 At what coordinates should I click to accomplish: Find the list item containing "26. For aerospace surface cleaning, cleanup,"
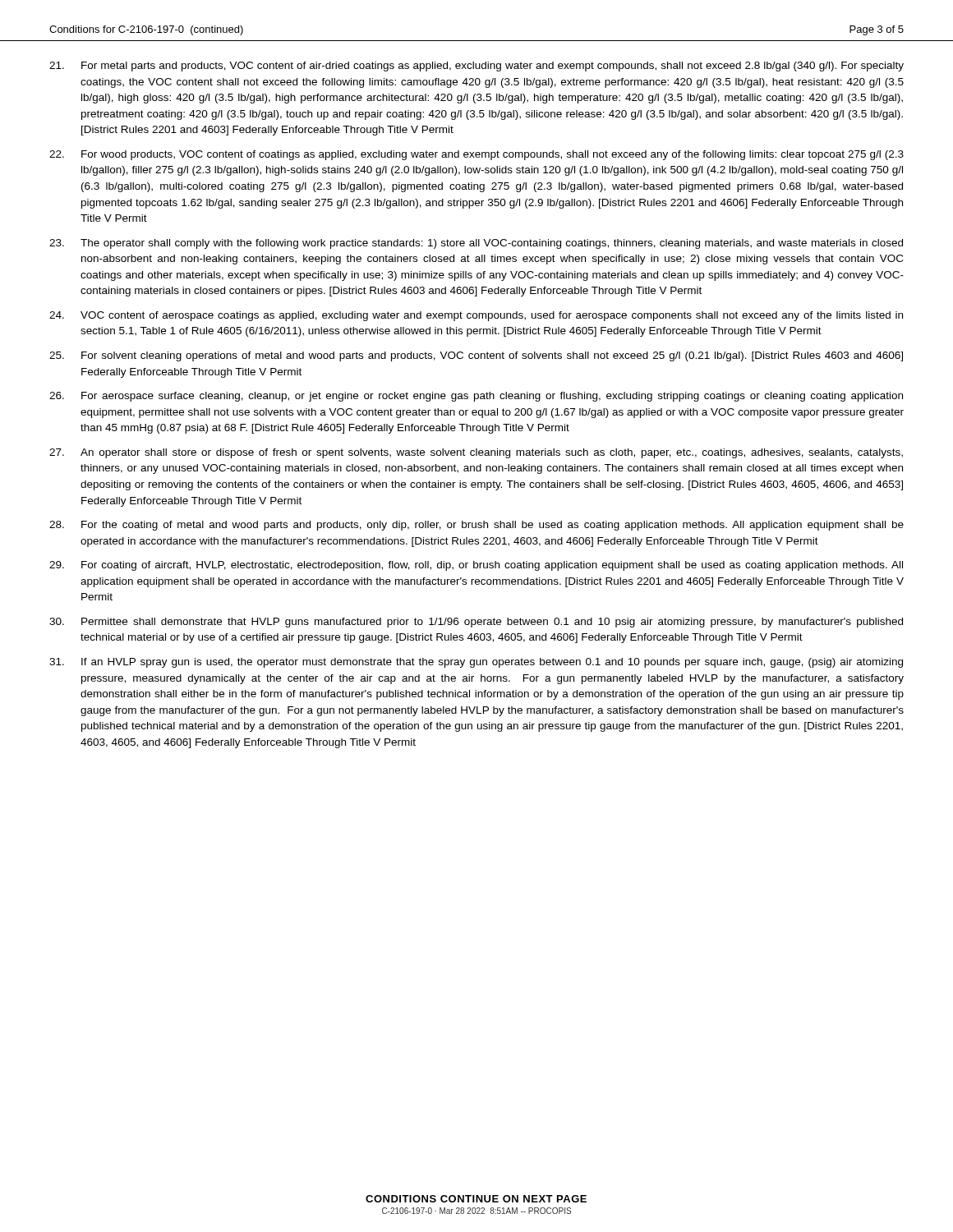pyautogui.click(x=476, y=412)
